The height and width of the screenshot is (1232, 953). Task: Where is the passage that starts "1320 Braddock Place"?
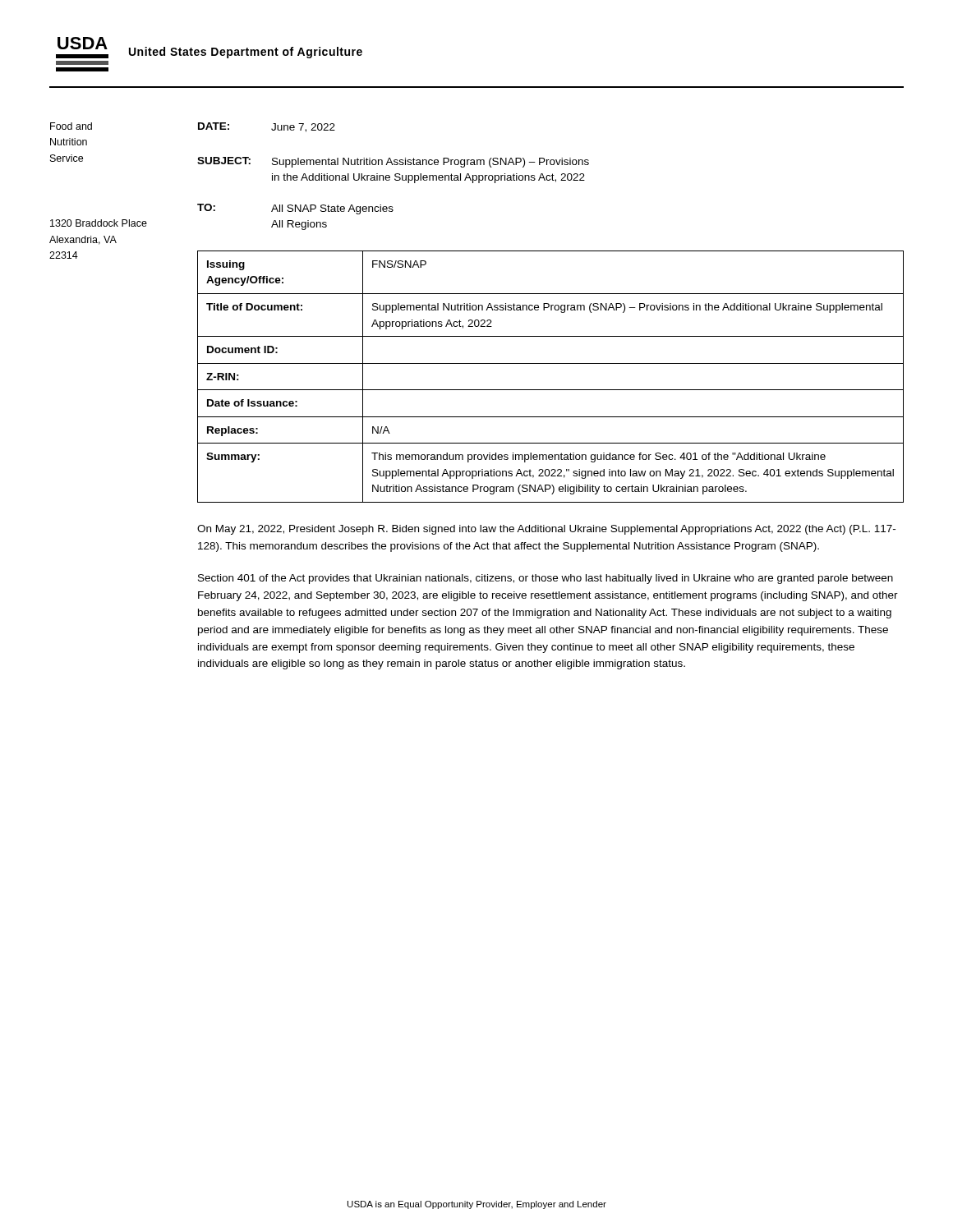(x=98, y=239)
